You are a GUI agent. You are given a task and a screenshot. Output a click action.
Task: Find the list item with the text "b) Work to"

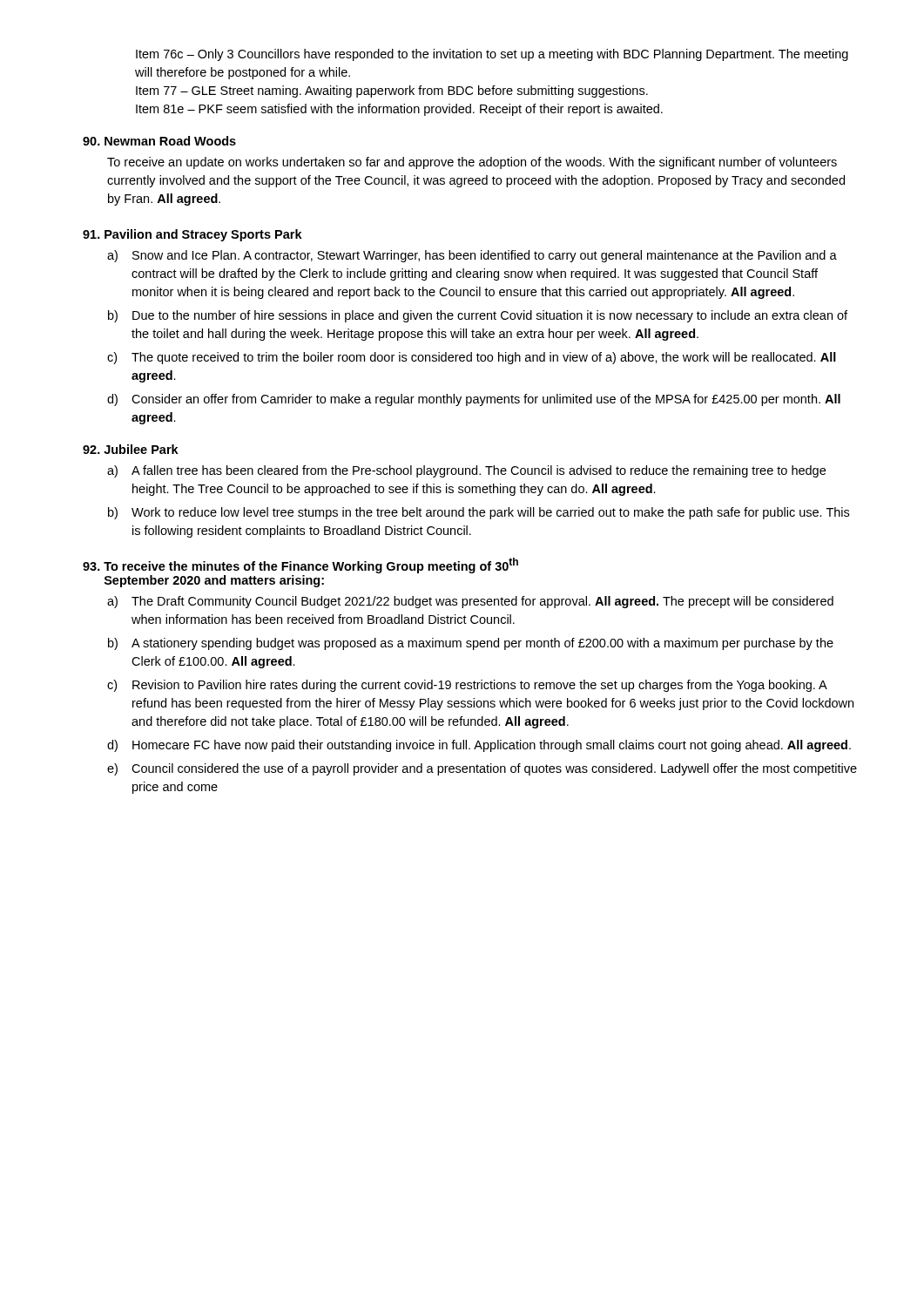[483, 522]
